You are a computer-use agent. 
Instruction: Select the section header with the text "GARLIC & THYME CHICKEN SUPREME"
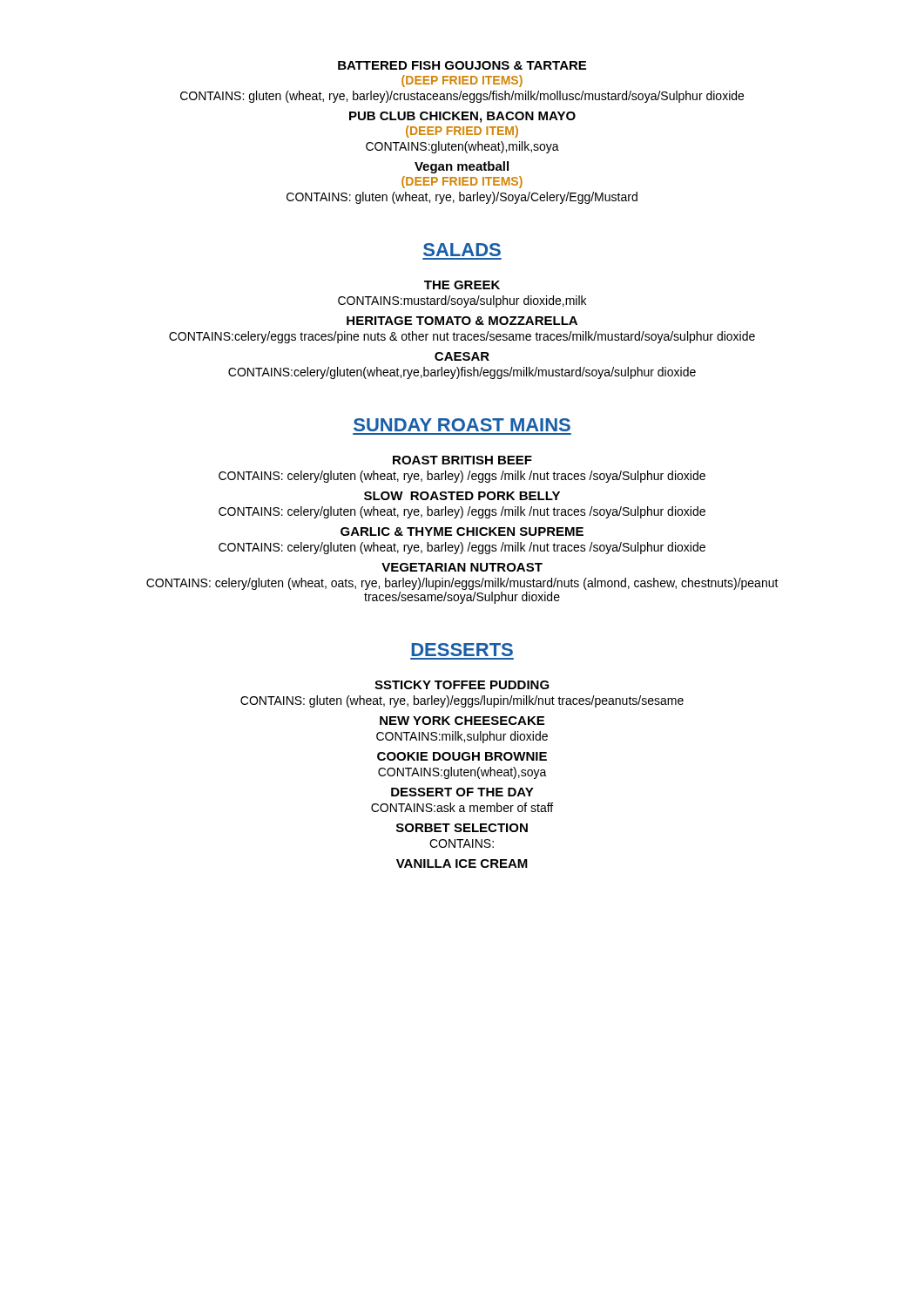pos(462,531)
